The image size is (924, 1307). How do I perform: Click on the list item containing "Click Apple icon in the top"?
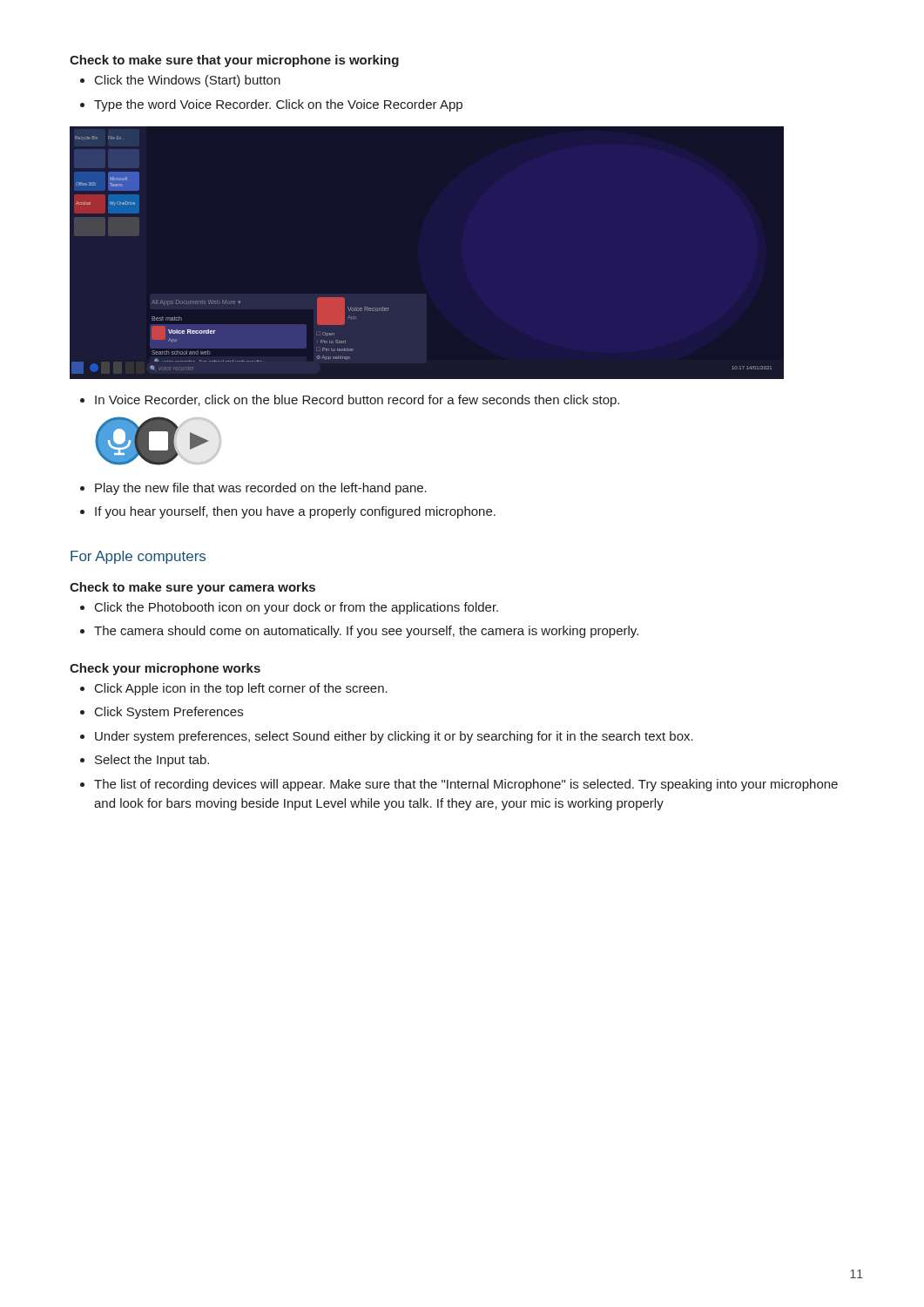(x=241, y=687)
